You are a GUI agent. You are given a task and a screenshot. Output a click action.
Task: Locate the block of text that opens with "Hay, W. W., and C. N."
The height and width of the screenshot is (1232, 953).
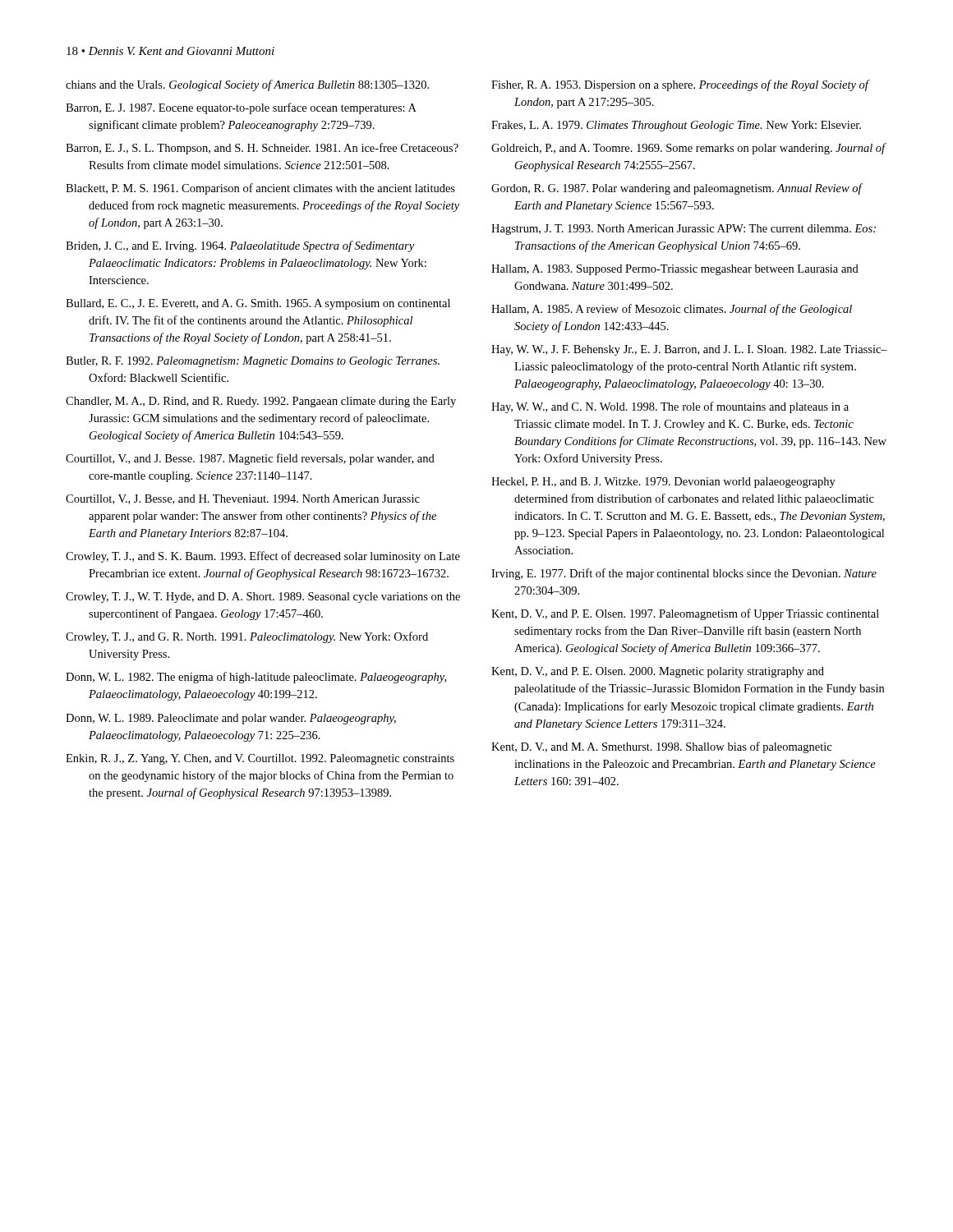click(x=689, y=433)
